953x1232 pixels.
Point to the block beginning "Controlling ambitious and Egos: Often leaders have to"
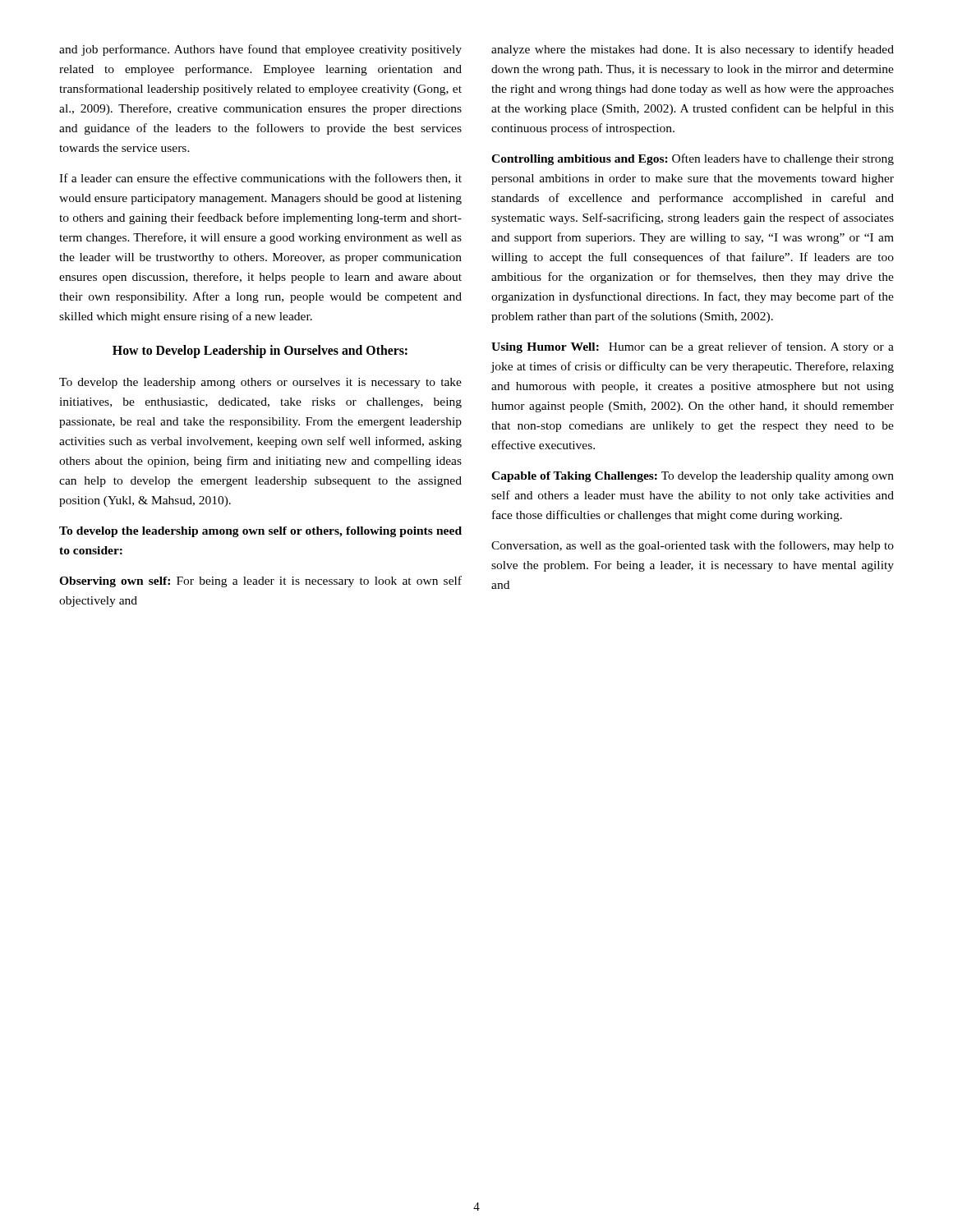coord(693,237)
